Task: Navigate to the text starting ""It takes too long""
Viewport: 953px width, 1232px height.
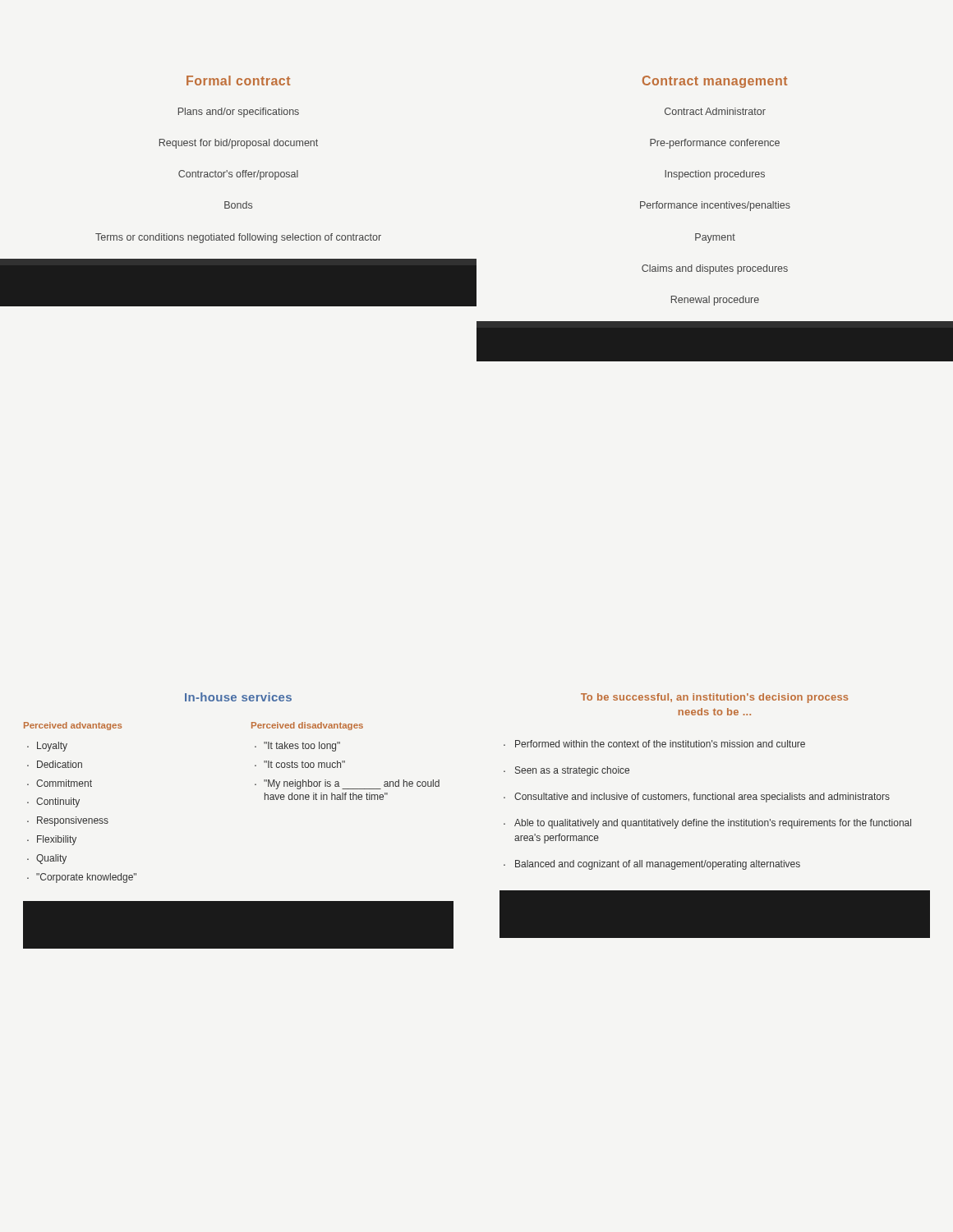Action: click(302, 746)
